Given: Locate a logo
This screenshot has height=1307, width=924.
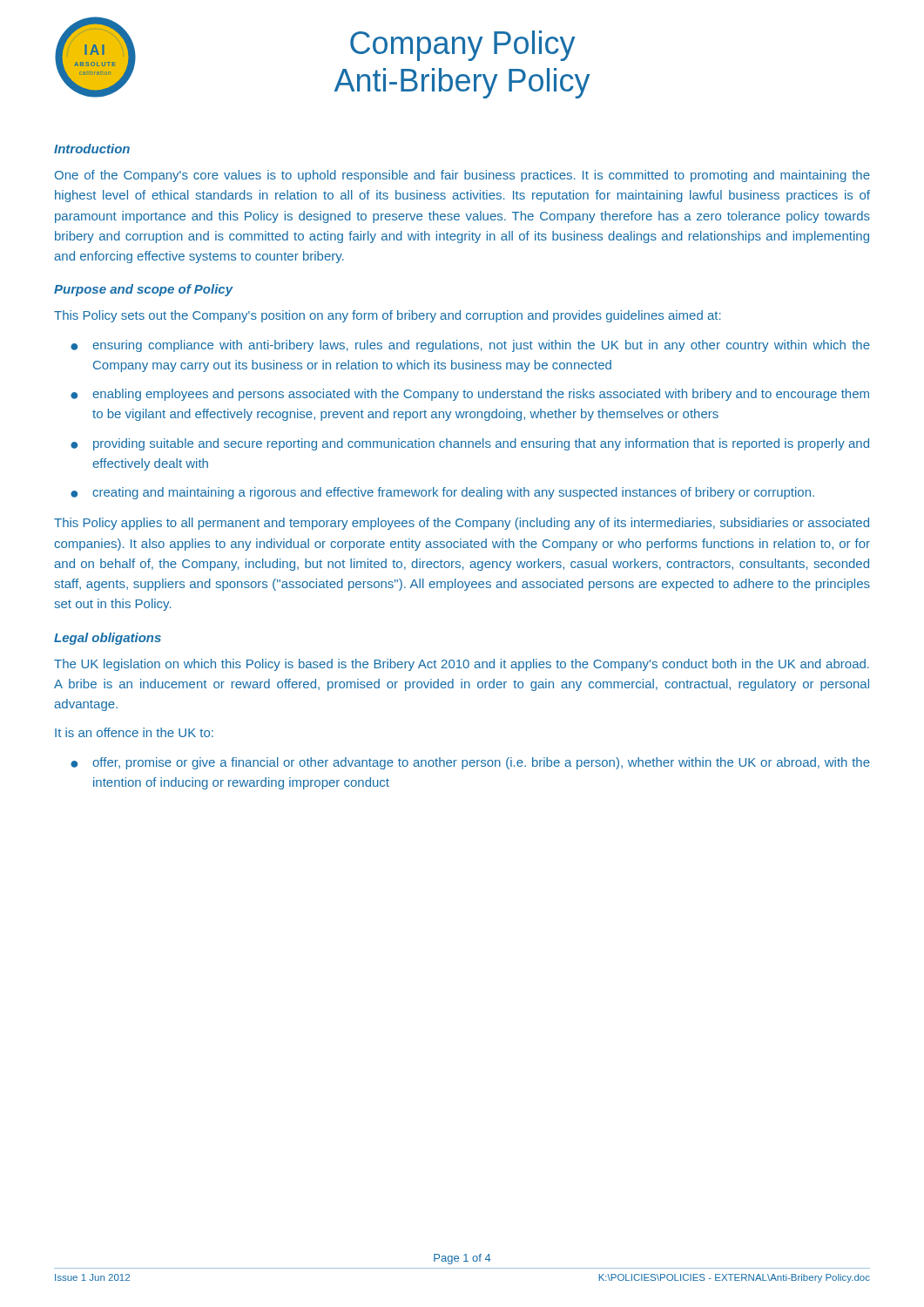Looking at the screenshot, I should 95,58.
